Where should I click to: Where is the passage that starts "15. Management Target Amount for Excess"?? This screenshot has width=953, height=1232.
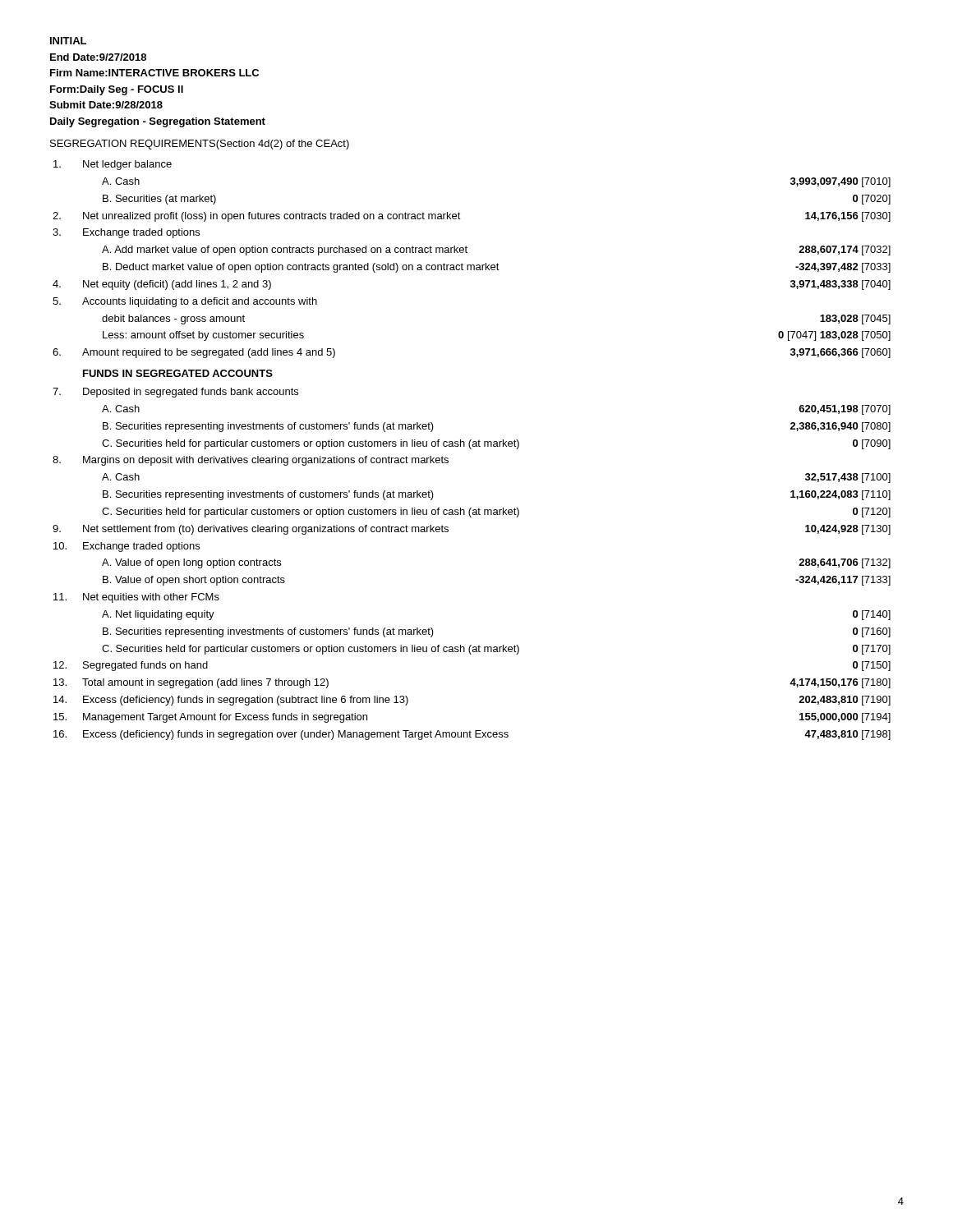coord(223,717)
